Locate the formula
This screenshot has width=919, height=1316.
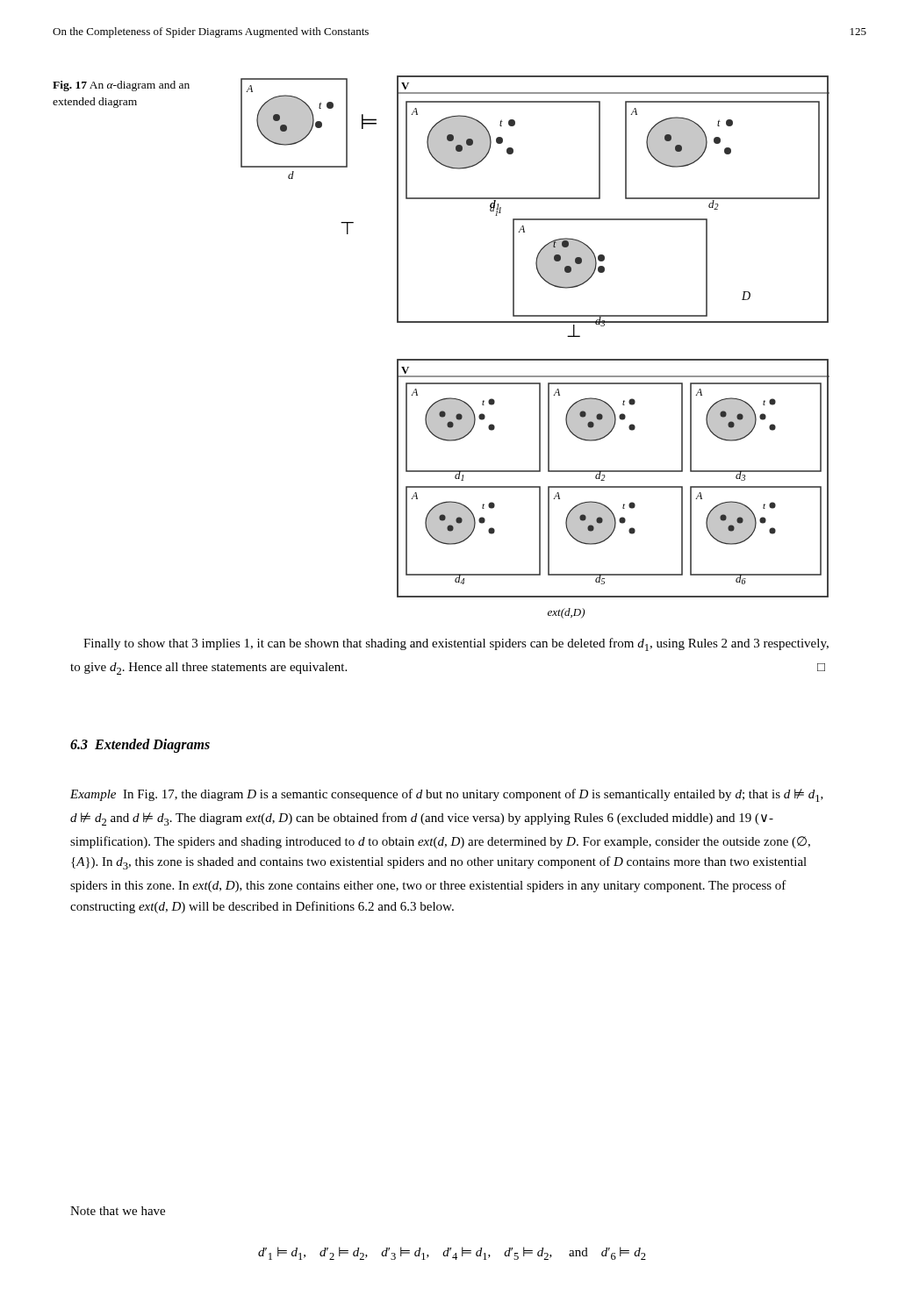pos(452,1254)
